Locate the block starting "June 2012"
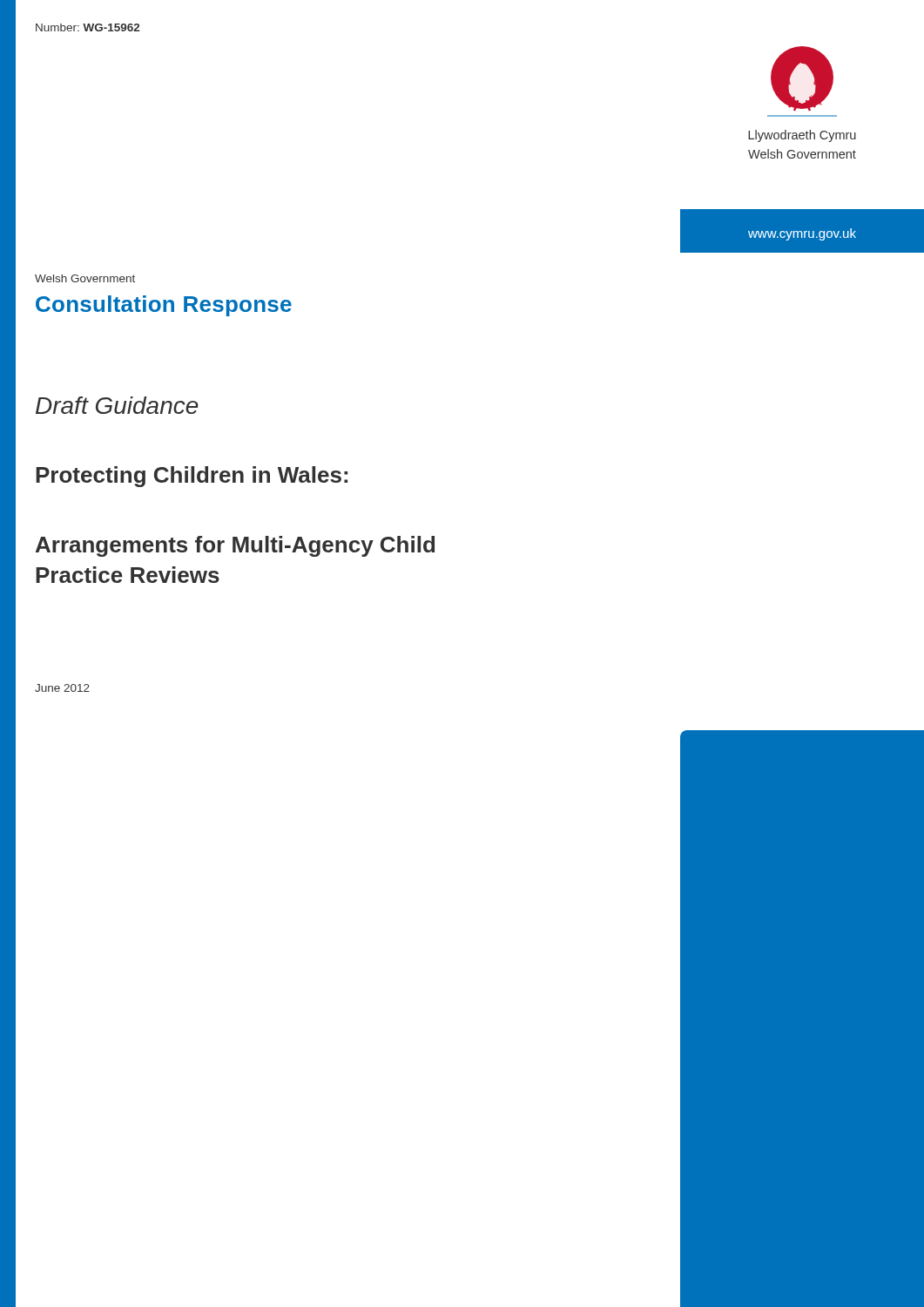This screenshot has width=924, height=1307. click(62, 688)
